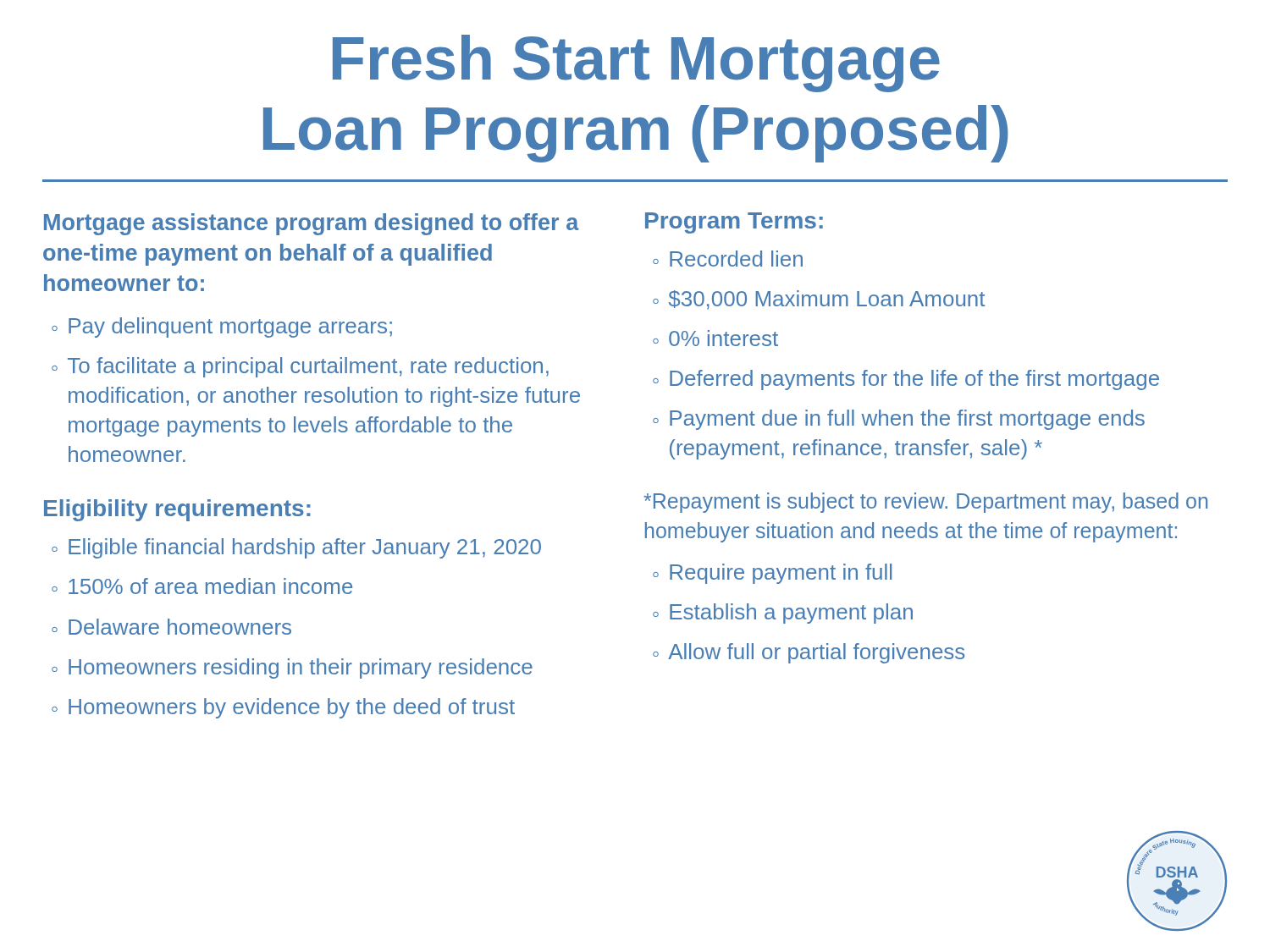Locate the text starting "◦ Homeowners by evidence by"

322,708
